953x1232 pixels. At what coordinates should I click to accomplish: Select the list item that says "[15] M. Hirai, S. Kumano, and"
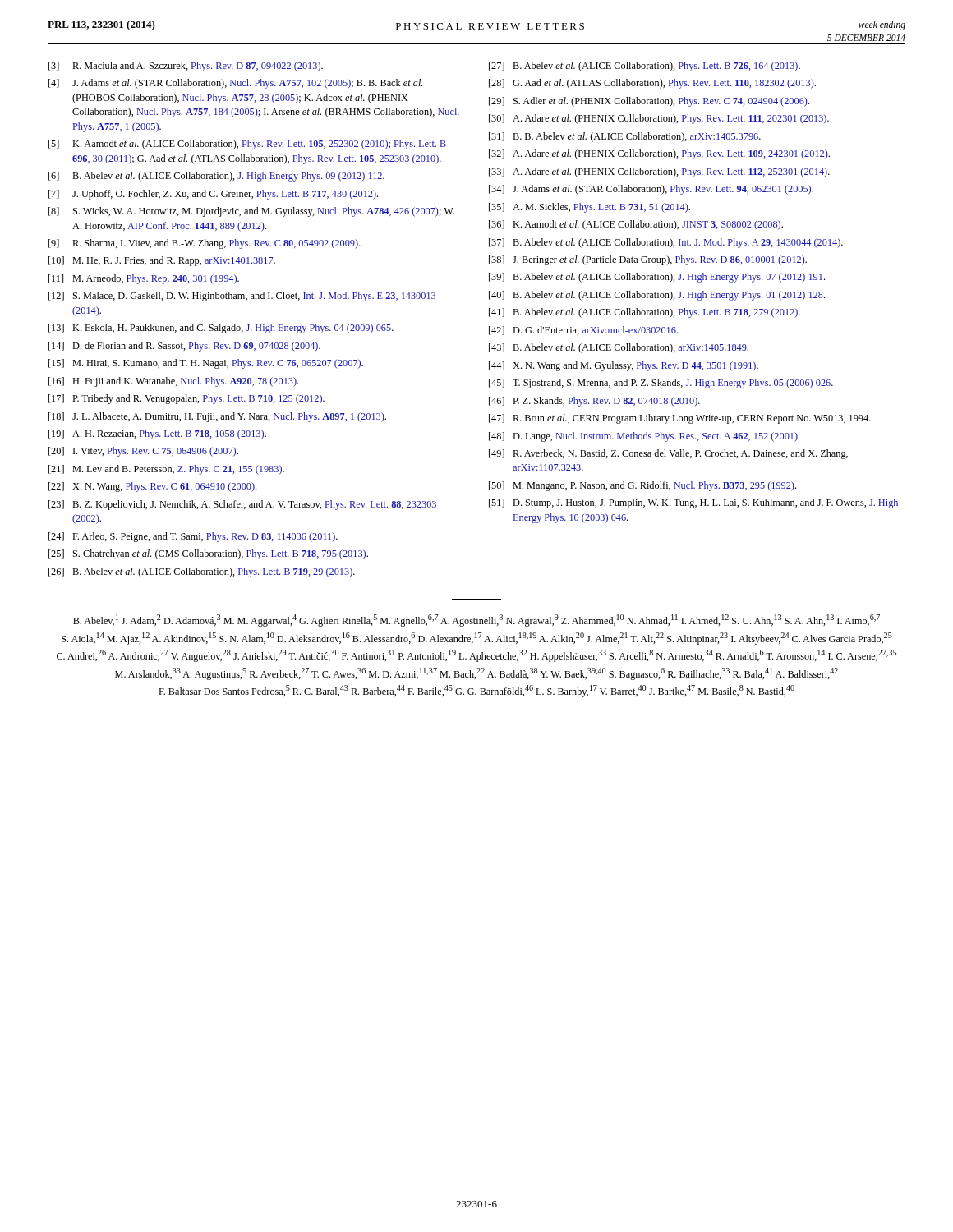pyautogui.click(x=256, y=364)
